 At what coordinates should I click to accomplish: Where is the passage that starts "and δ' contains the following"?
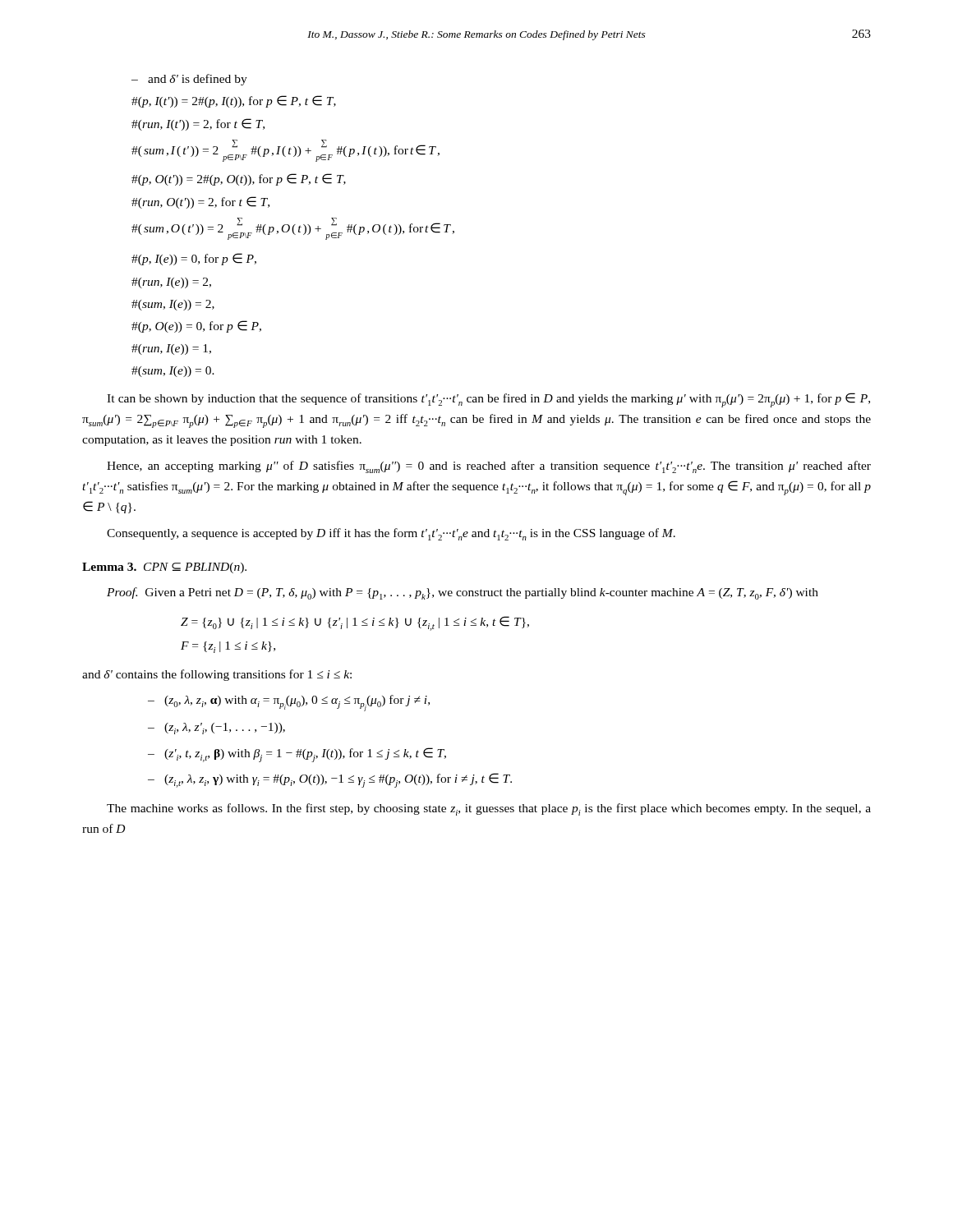[x=217, y=674]
